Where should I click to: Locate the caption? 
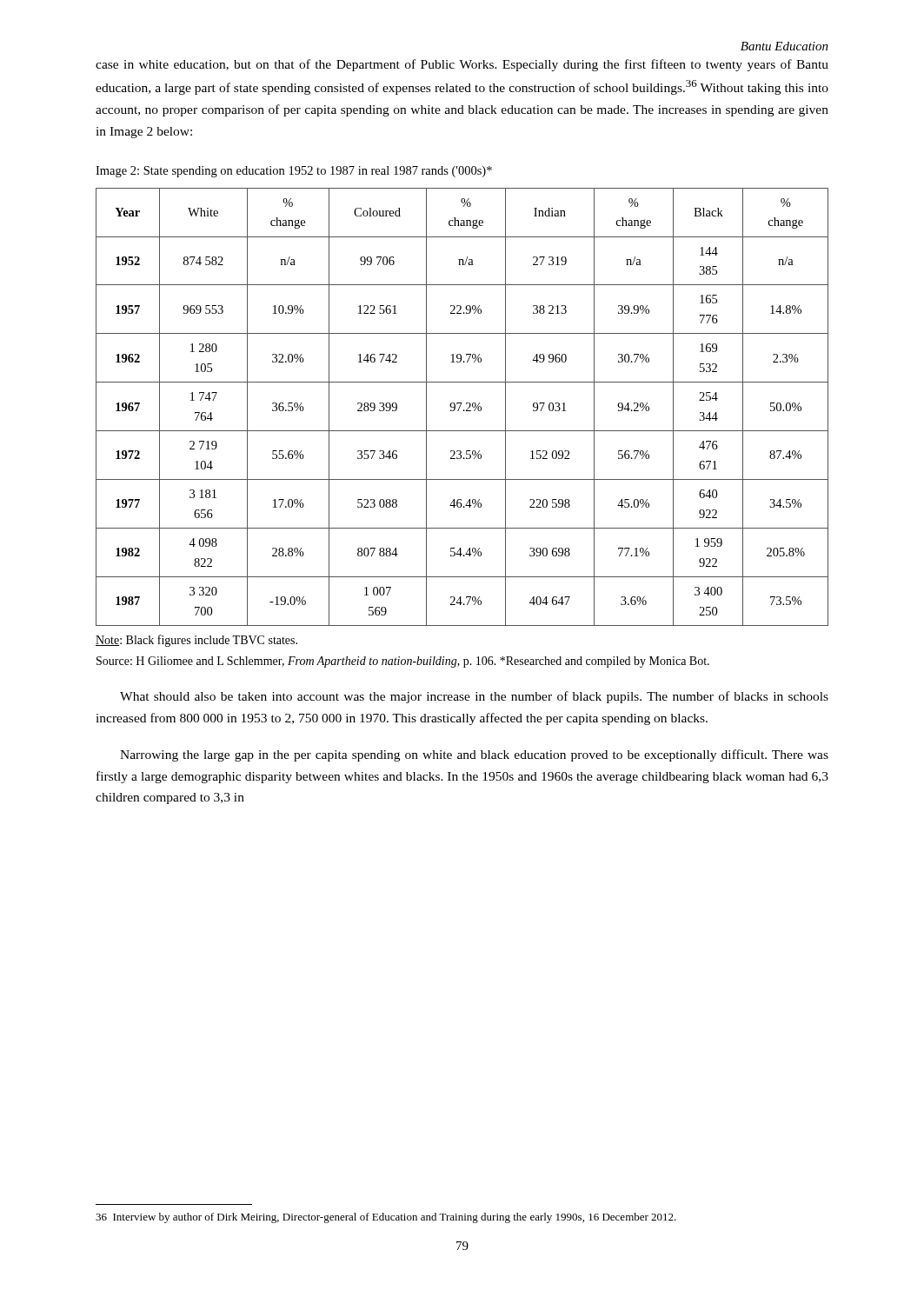[294, 170]
